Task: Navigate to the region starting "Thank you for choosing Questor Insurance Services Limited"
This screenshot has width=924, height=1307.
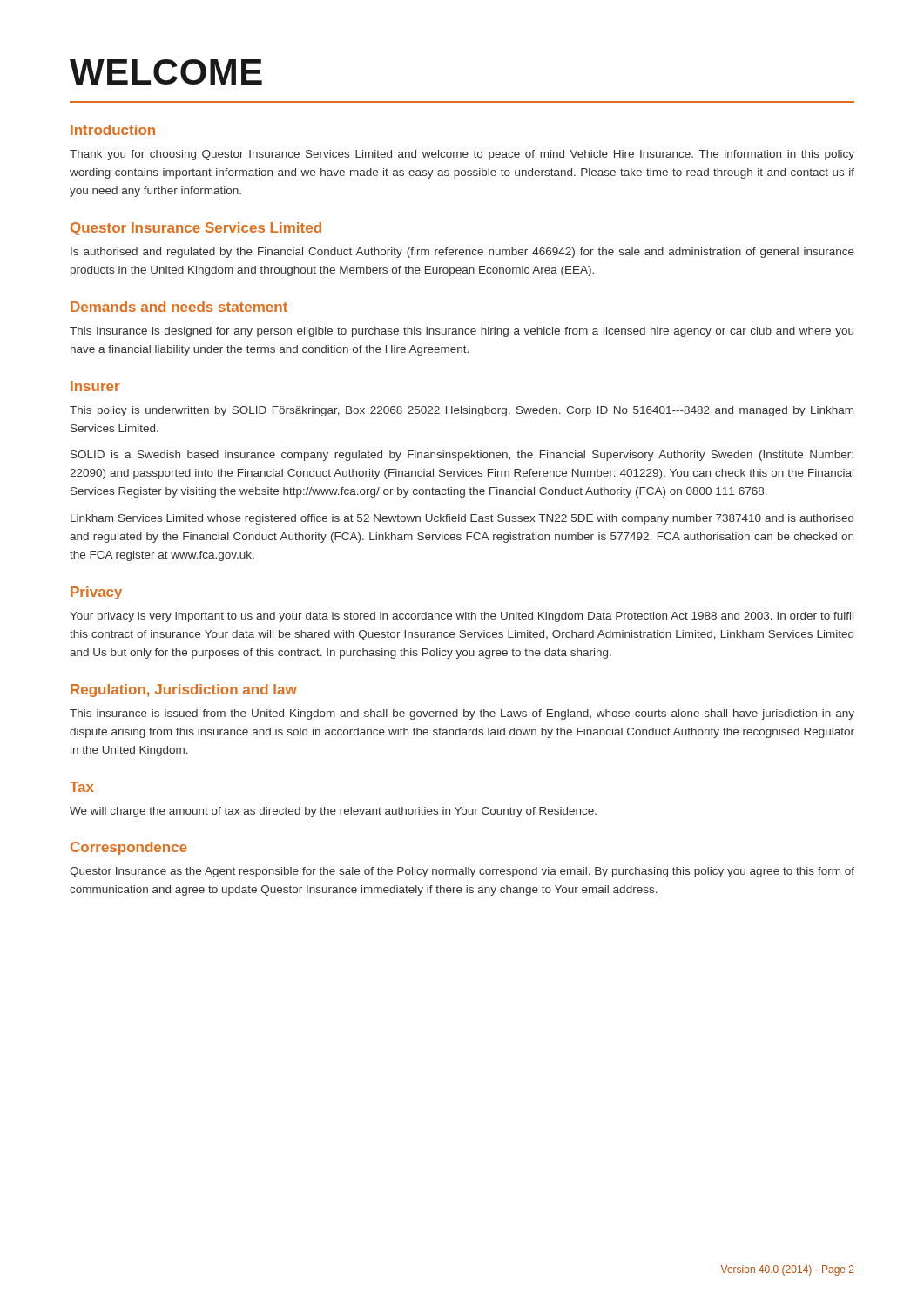Action: [462, 172]
